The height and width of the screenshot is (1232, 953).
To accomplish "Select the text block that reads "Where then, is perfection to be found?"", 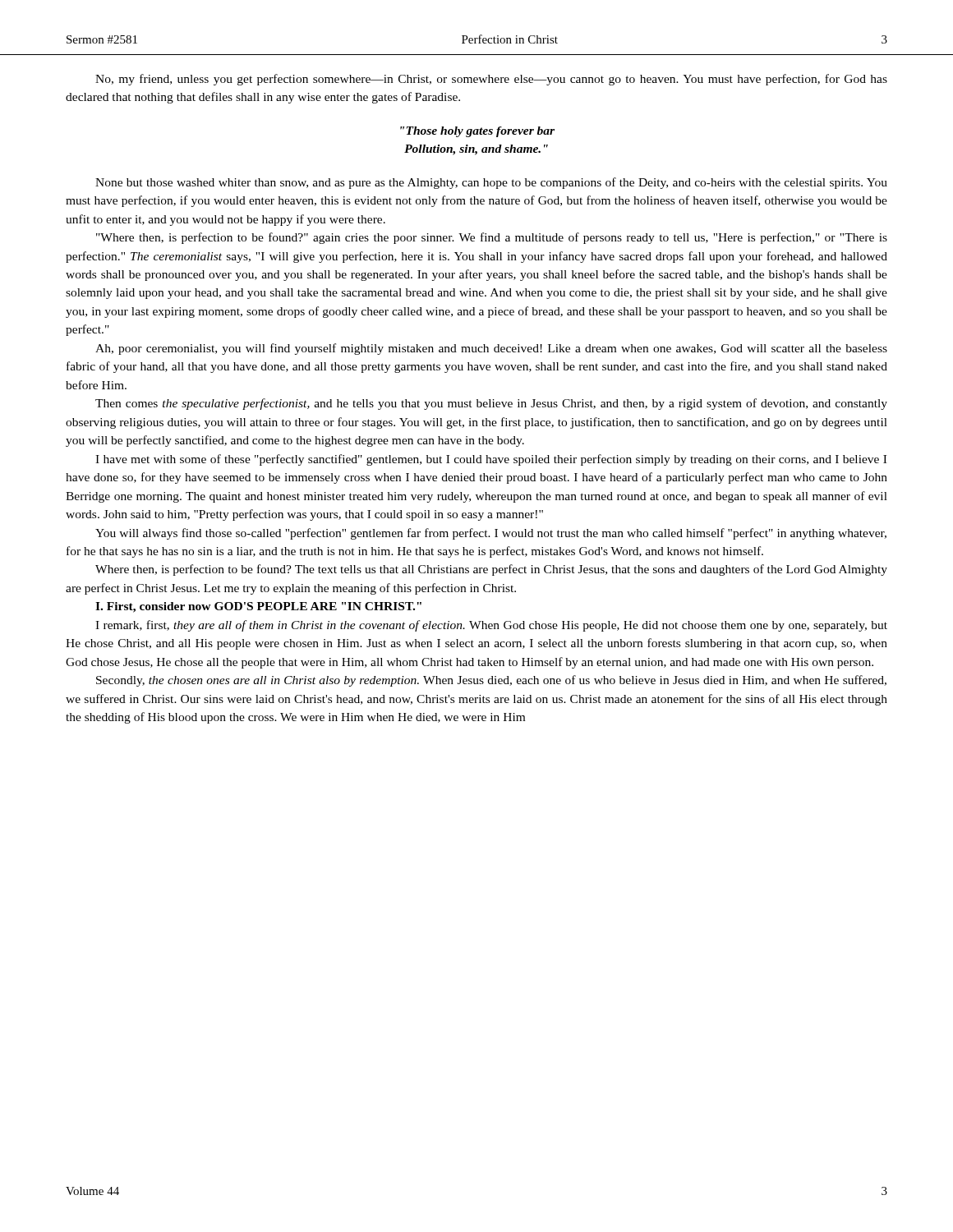I will point(476,578).
